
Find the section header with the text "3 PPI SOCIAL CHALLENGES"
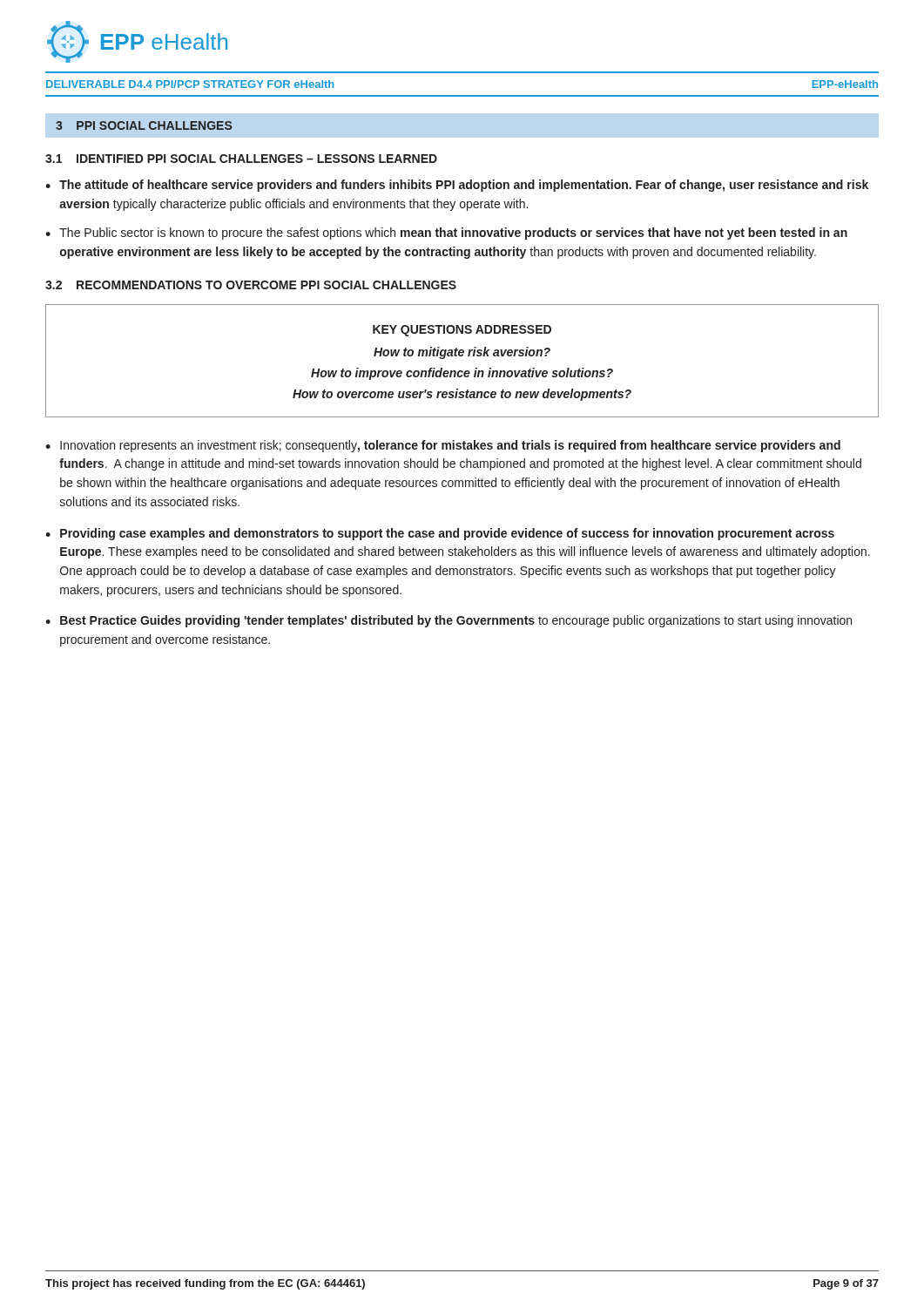click(144, 125)
